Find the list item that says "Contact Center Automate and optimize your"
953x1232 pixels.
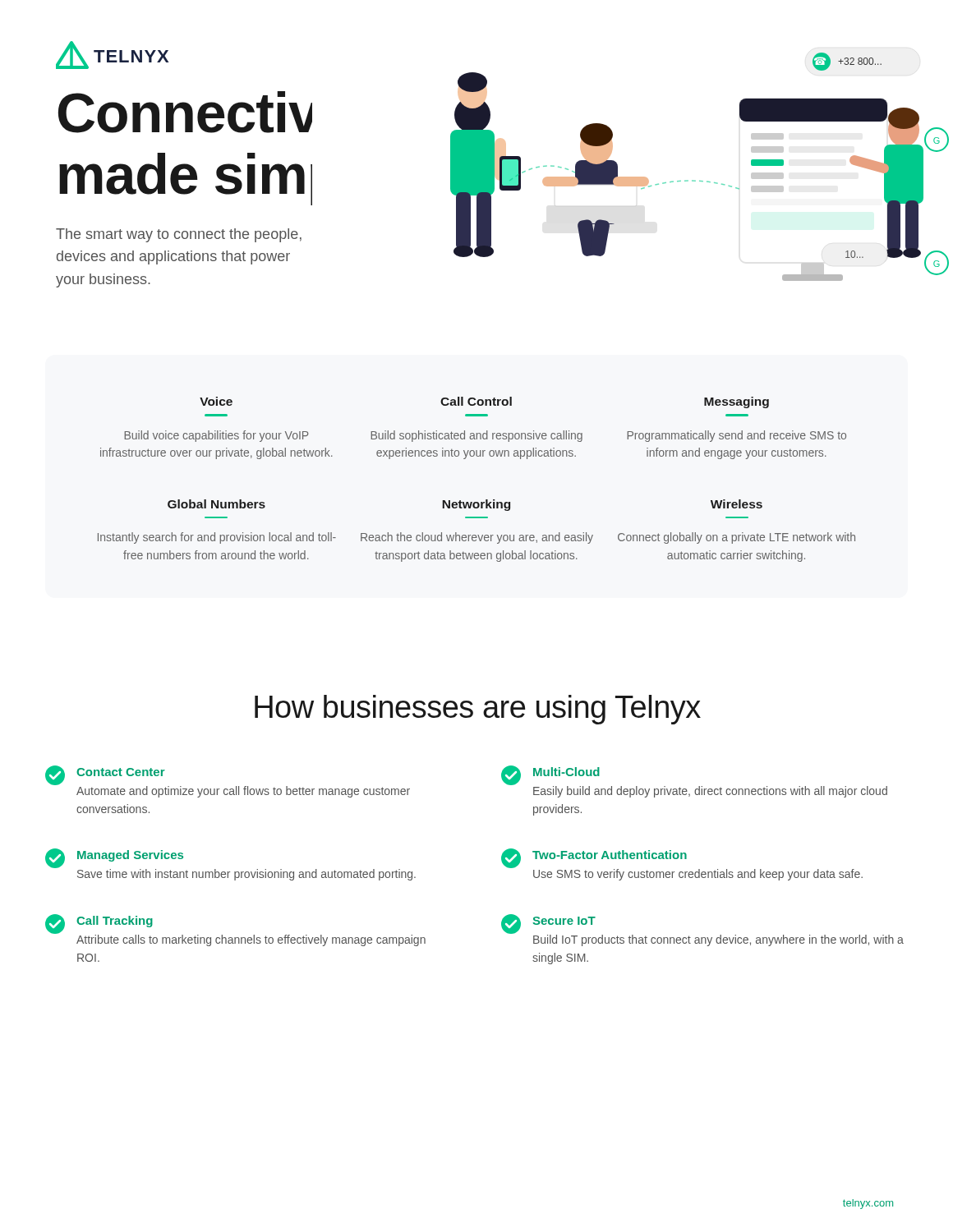point(248,791)
